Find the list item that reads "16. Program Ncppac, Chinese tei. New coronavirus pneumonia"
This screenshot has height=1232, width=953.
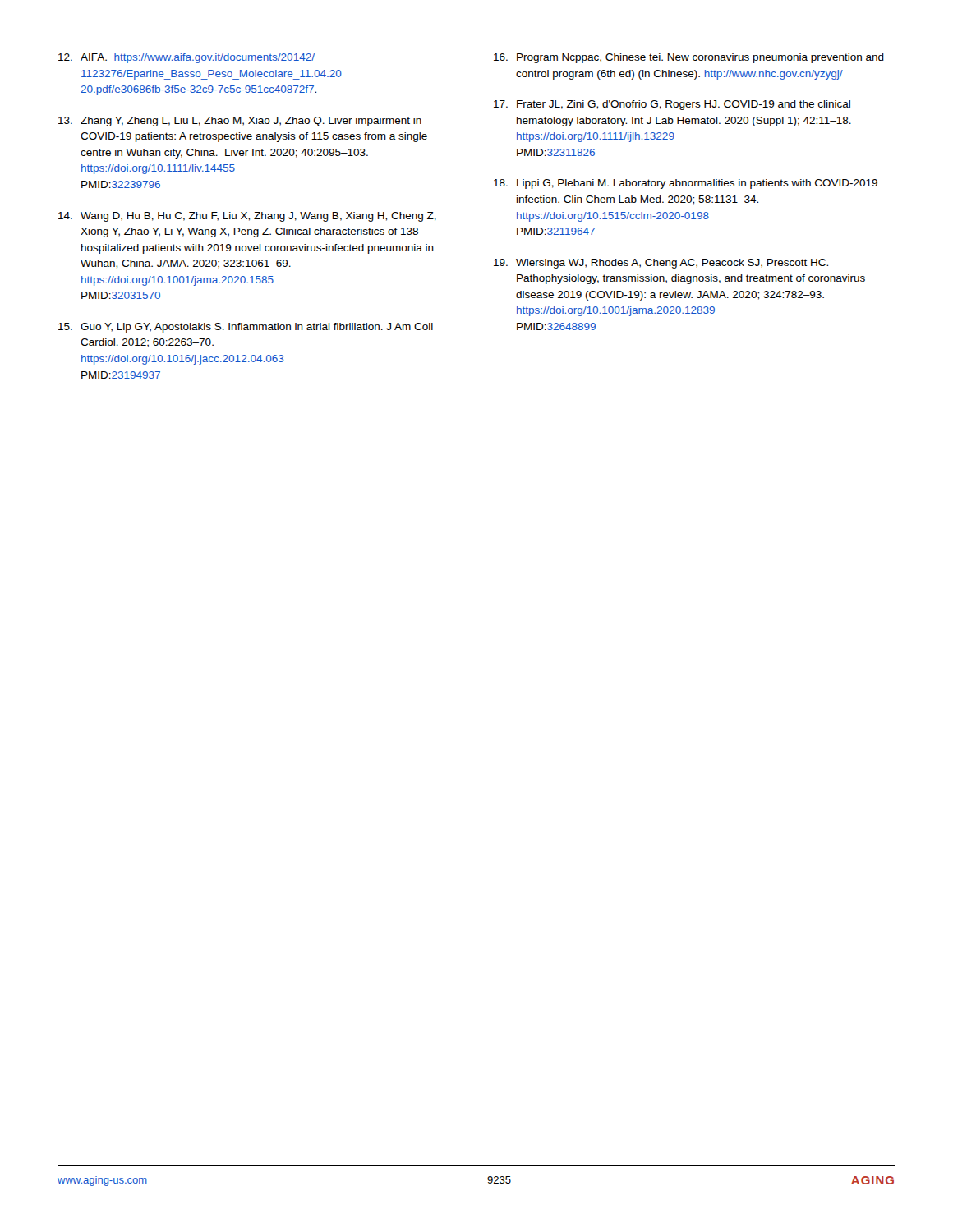click(694, 65)
